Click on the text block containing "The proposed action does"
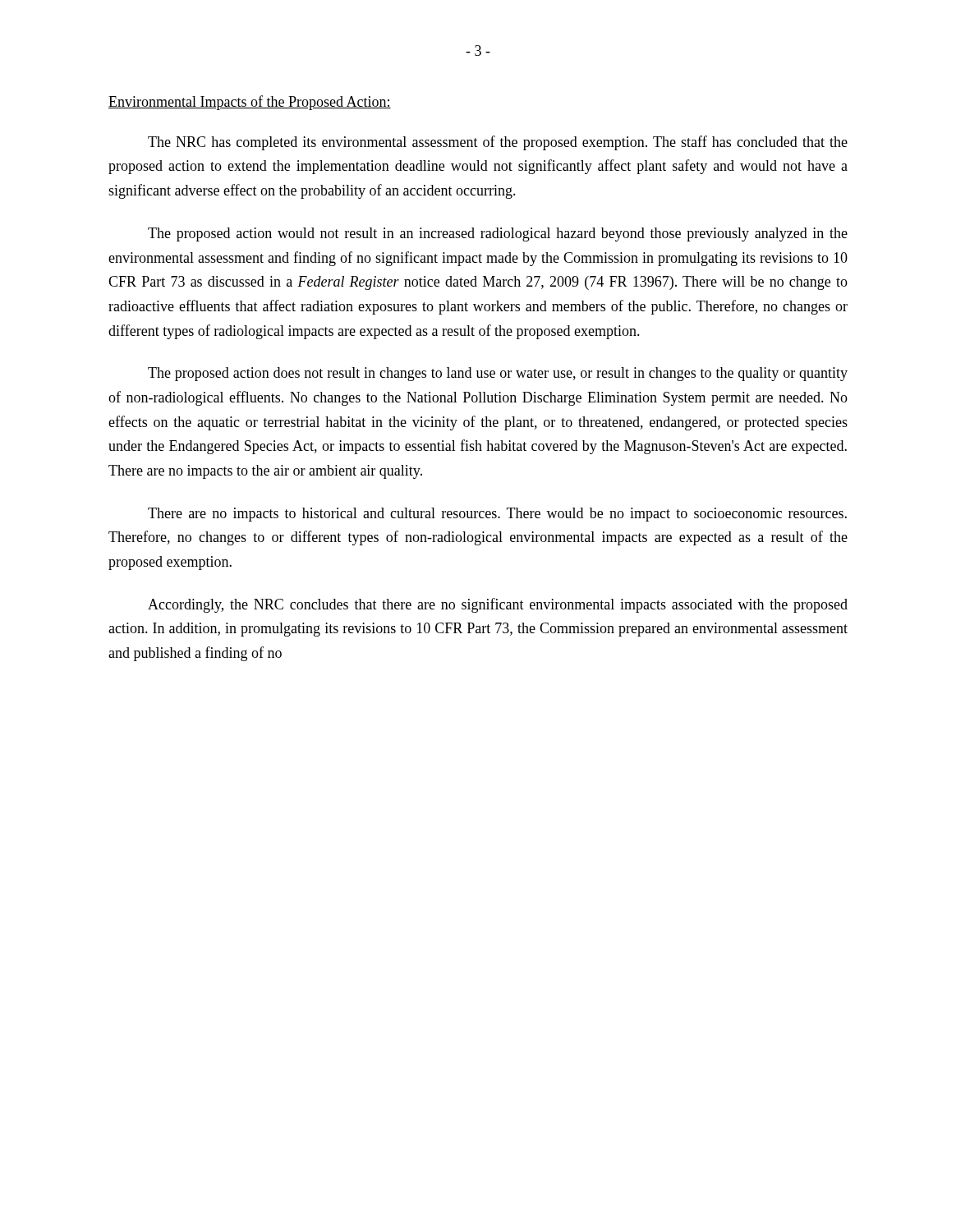This screenshot has width=956, height=1232. click(x=478, y=422)
